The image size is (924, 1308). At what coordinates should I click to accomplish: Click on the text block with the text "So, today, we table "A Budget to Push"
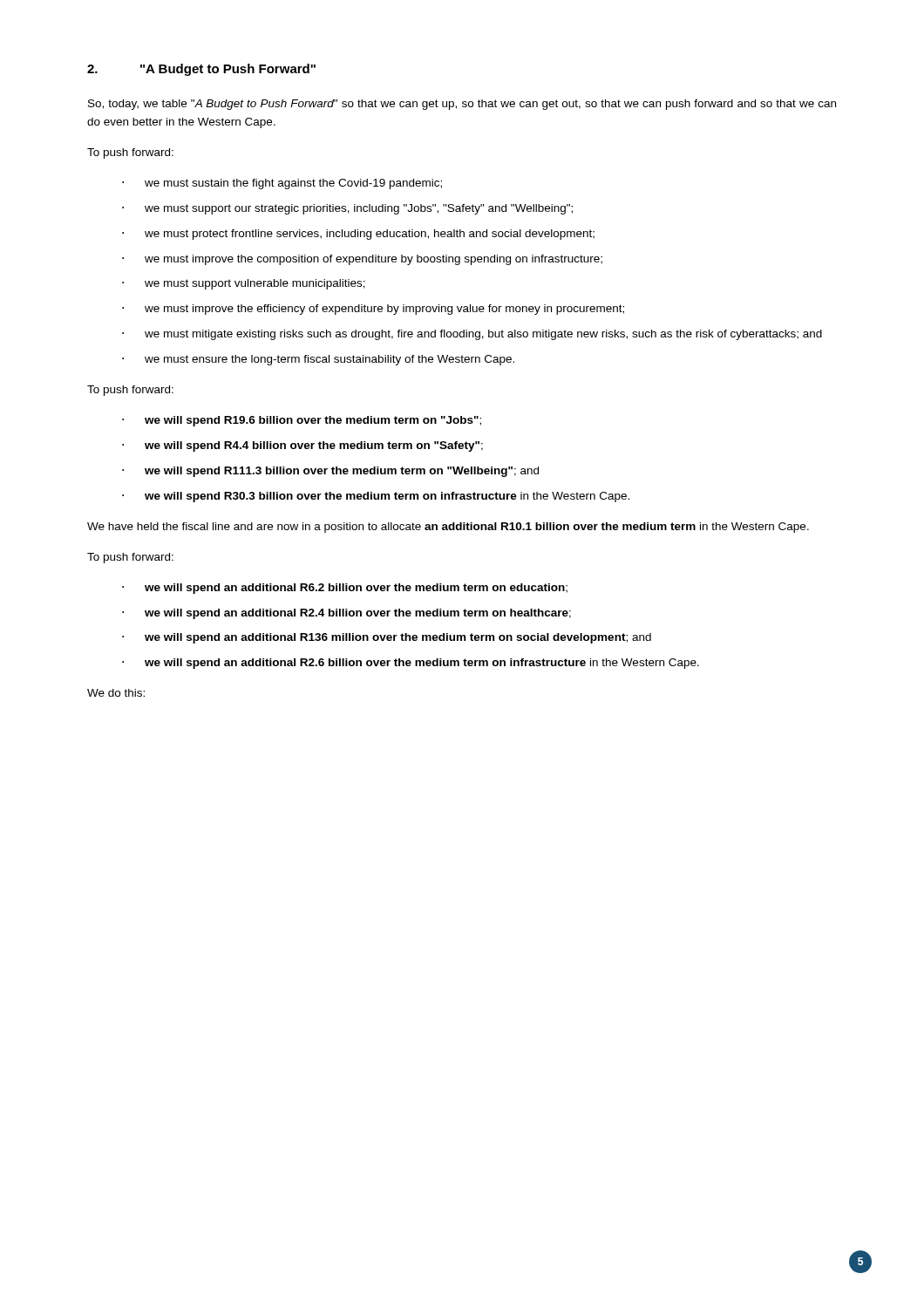462,112
